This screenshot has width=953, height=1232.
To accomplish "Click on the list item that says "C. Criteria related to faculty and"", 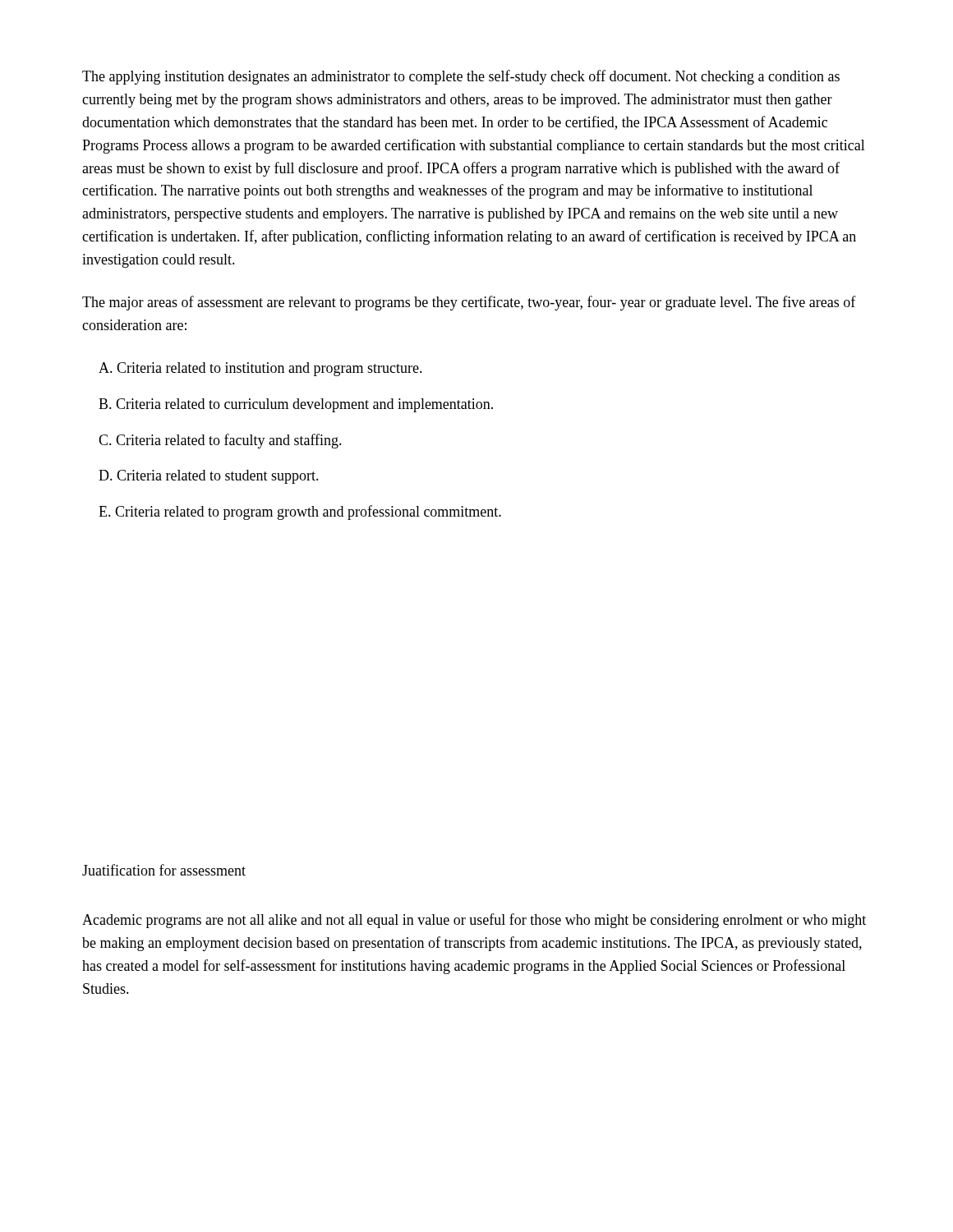I will [220, 440].
